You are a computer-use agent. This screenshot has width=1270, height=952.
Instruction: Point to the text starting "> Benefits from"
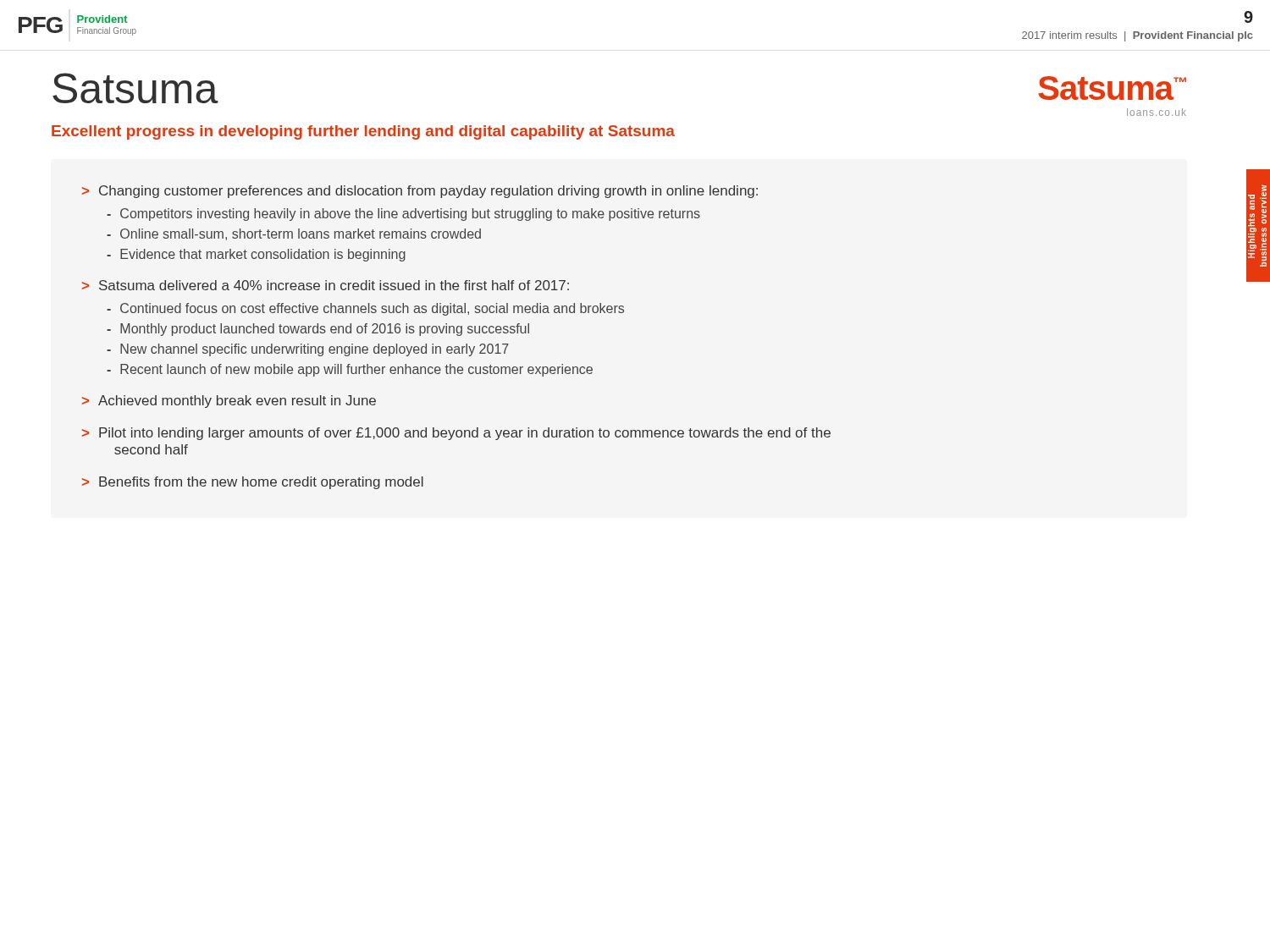click(x=253, y=482)
